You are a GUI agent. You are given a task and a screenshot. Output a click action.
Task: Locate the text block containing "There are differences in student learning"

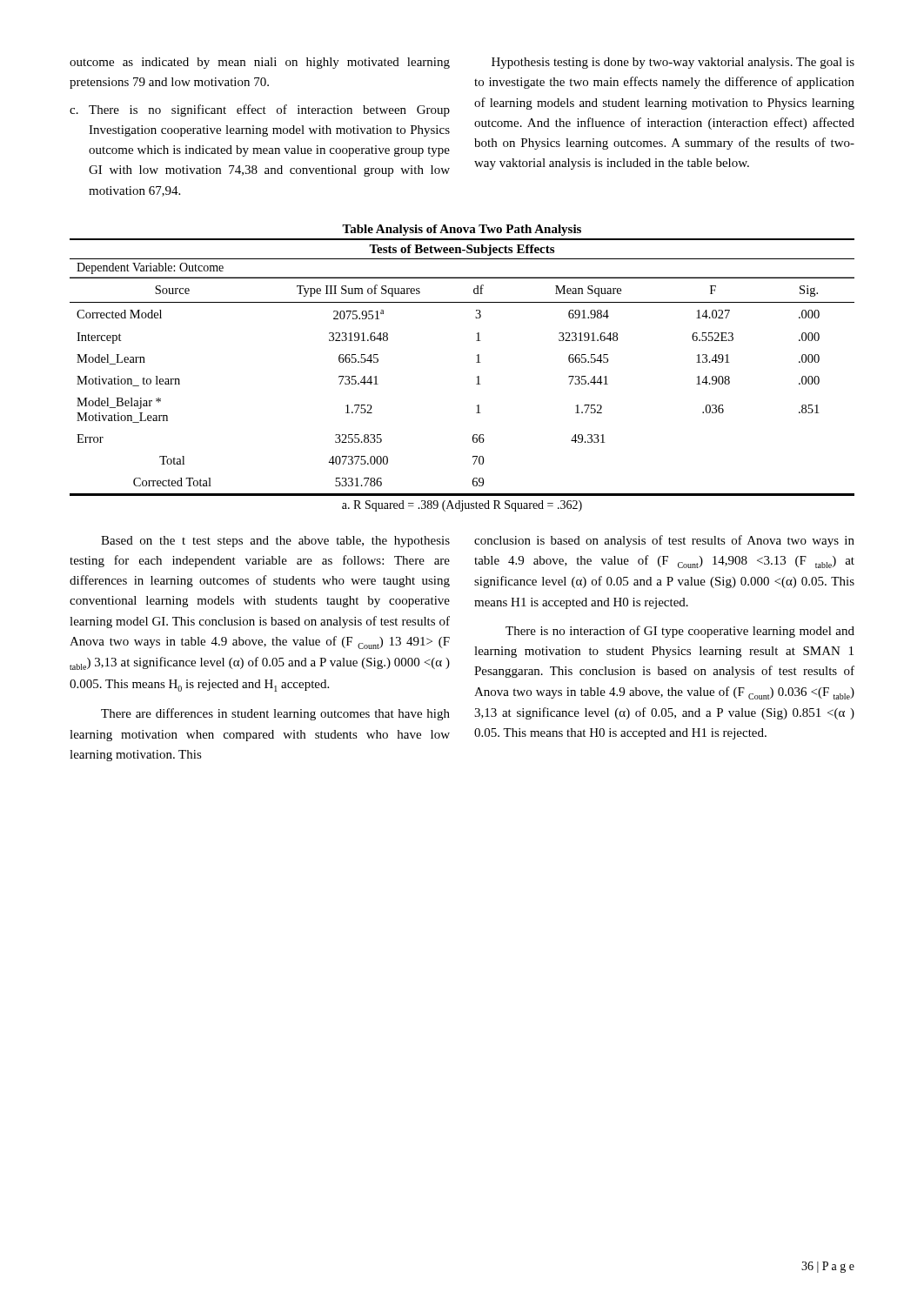(260, 734)
